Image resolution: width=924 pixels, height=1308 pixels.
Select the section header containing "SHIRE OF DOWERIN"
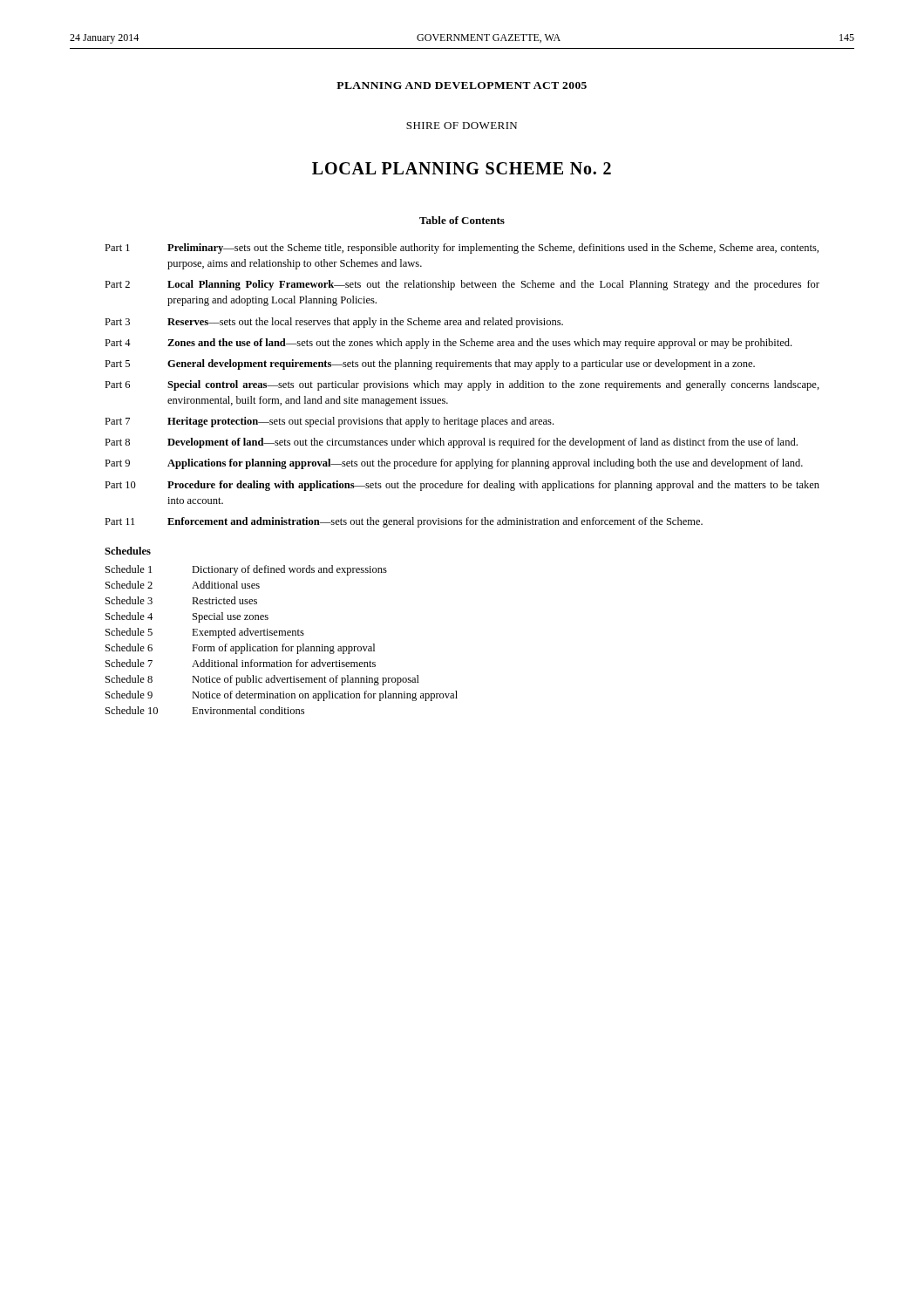click(462, 125)
